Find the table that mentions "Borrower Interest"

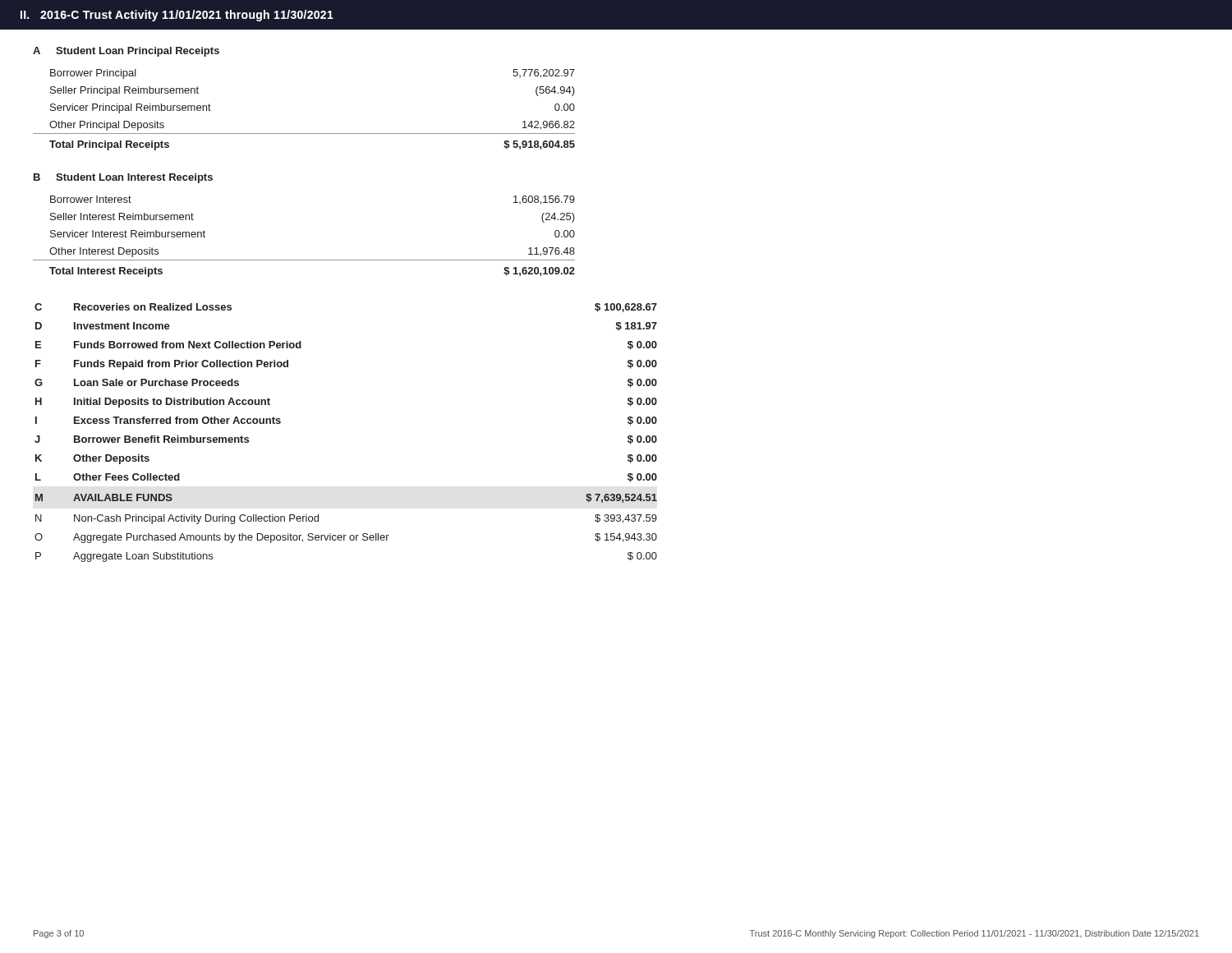pos(616,235)
